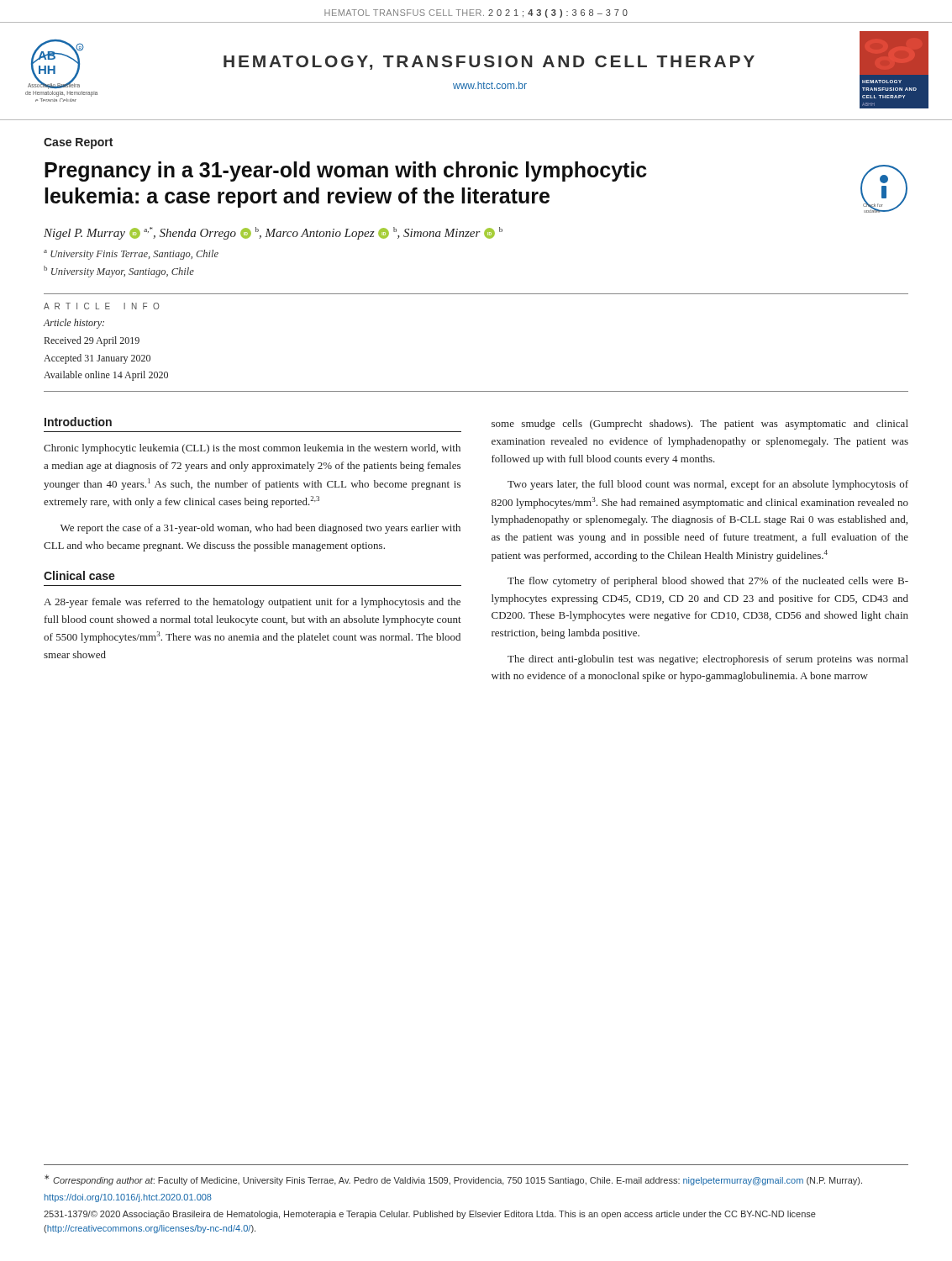Image resolution: width=952 pixels, height=1261 pixels.
Task: Select the text block that says "We report the"
Action: pos(252,536)
